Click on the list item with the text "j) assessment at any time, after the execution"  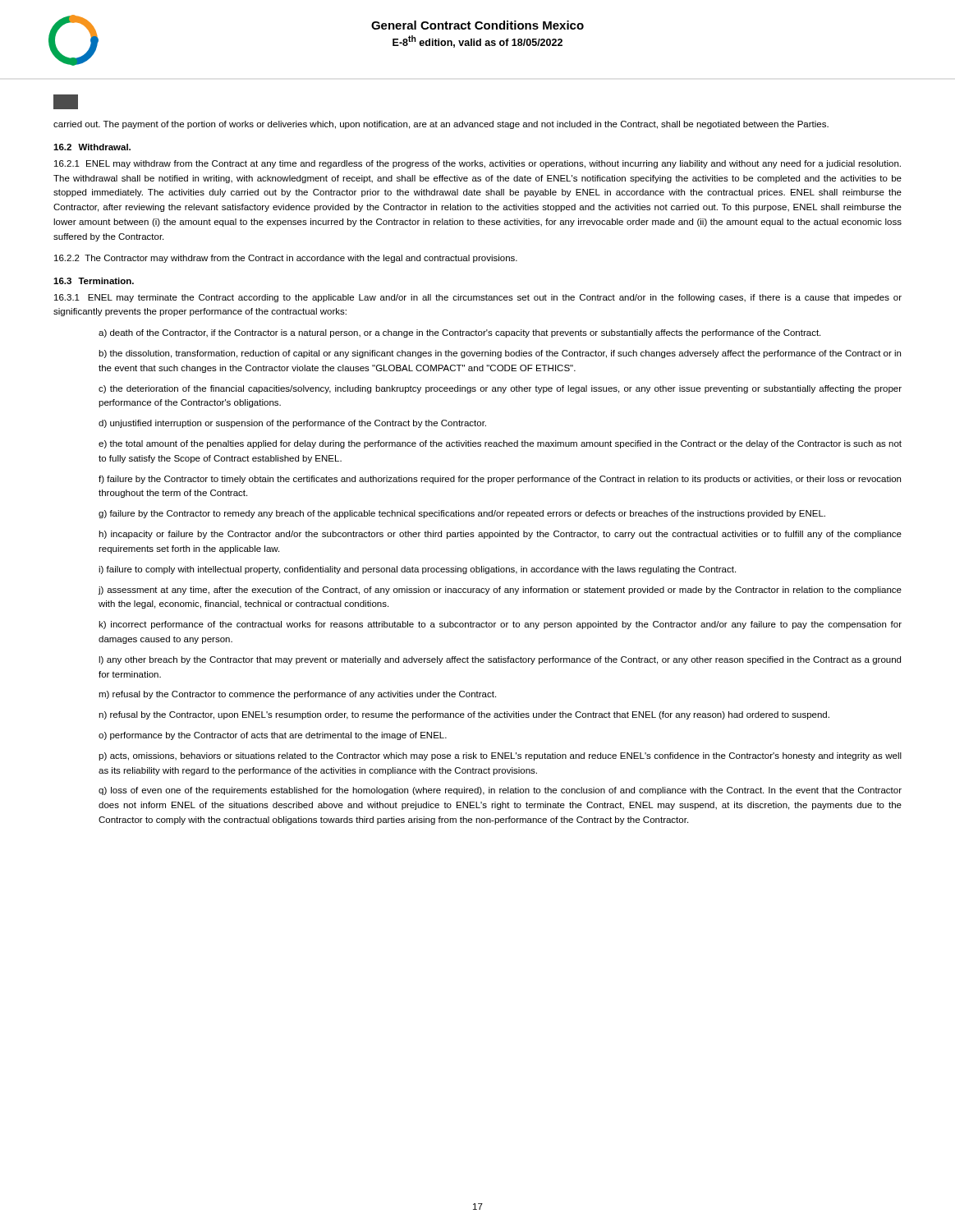click(x=478, y=597)
